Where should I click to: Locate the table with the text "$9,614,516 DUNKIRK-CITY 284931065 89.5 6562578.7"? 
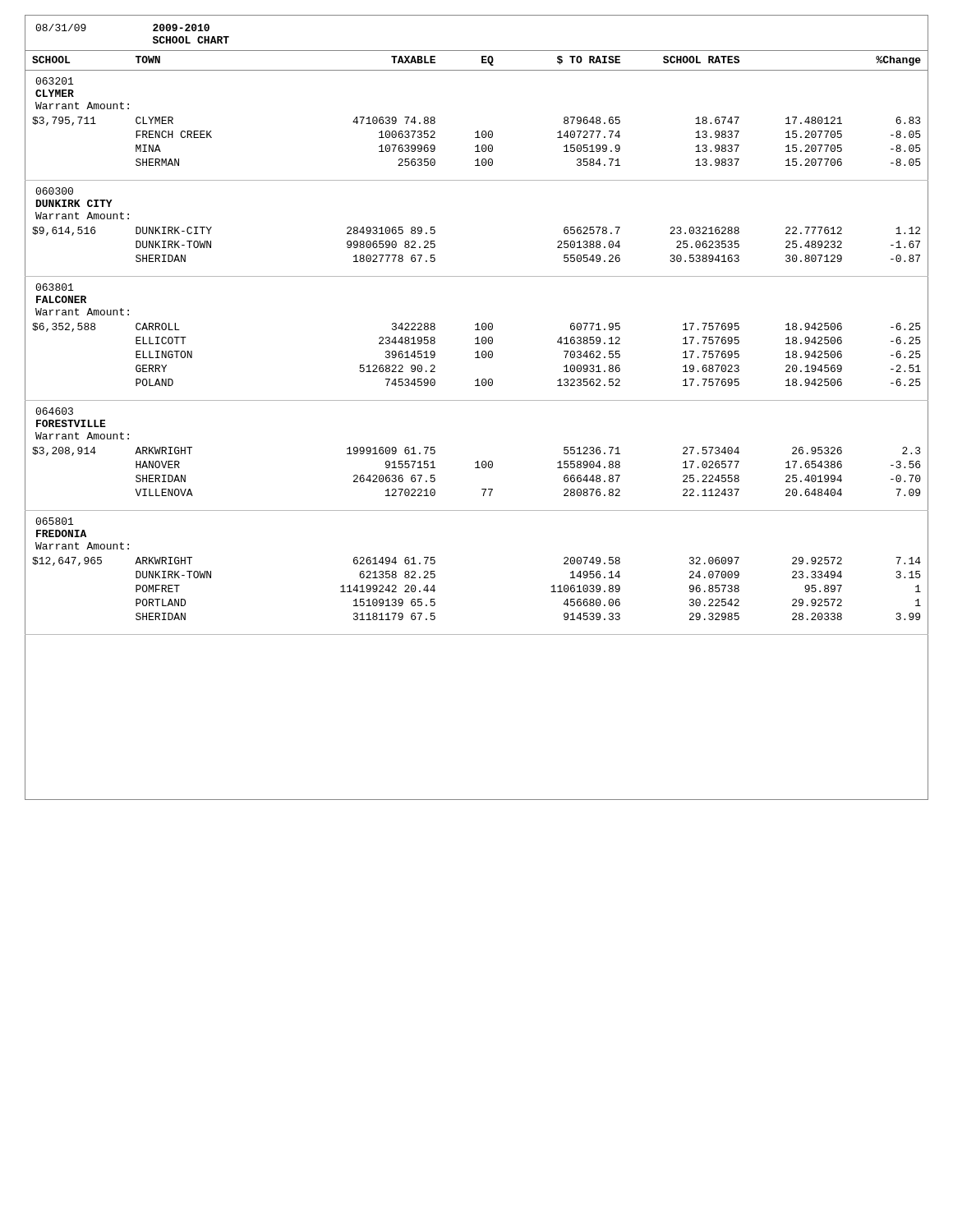(x=476, y=231)
